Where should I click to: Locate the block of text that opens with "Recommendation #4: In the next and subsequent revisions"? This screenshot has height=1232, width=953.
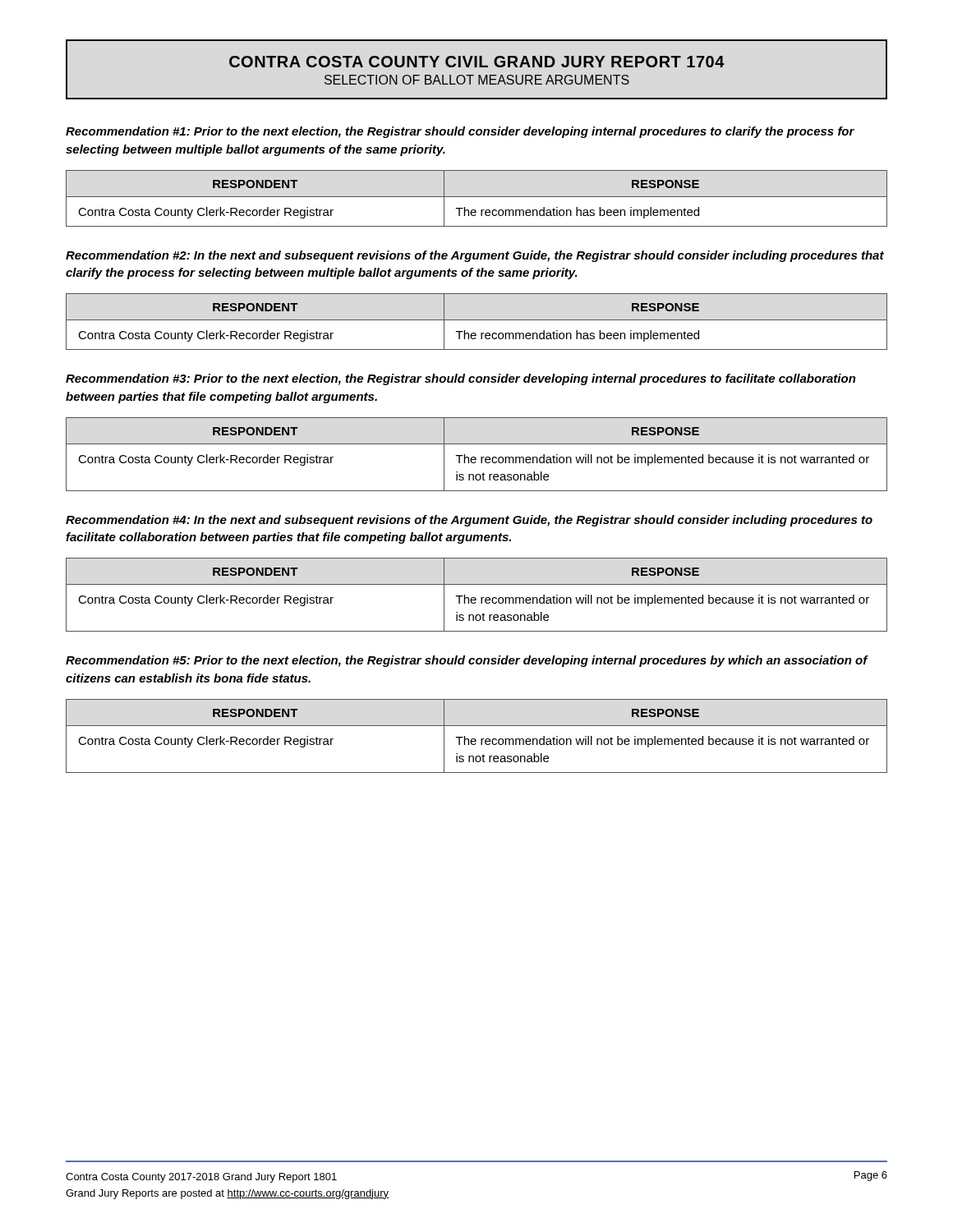pos(469,528)
